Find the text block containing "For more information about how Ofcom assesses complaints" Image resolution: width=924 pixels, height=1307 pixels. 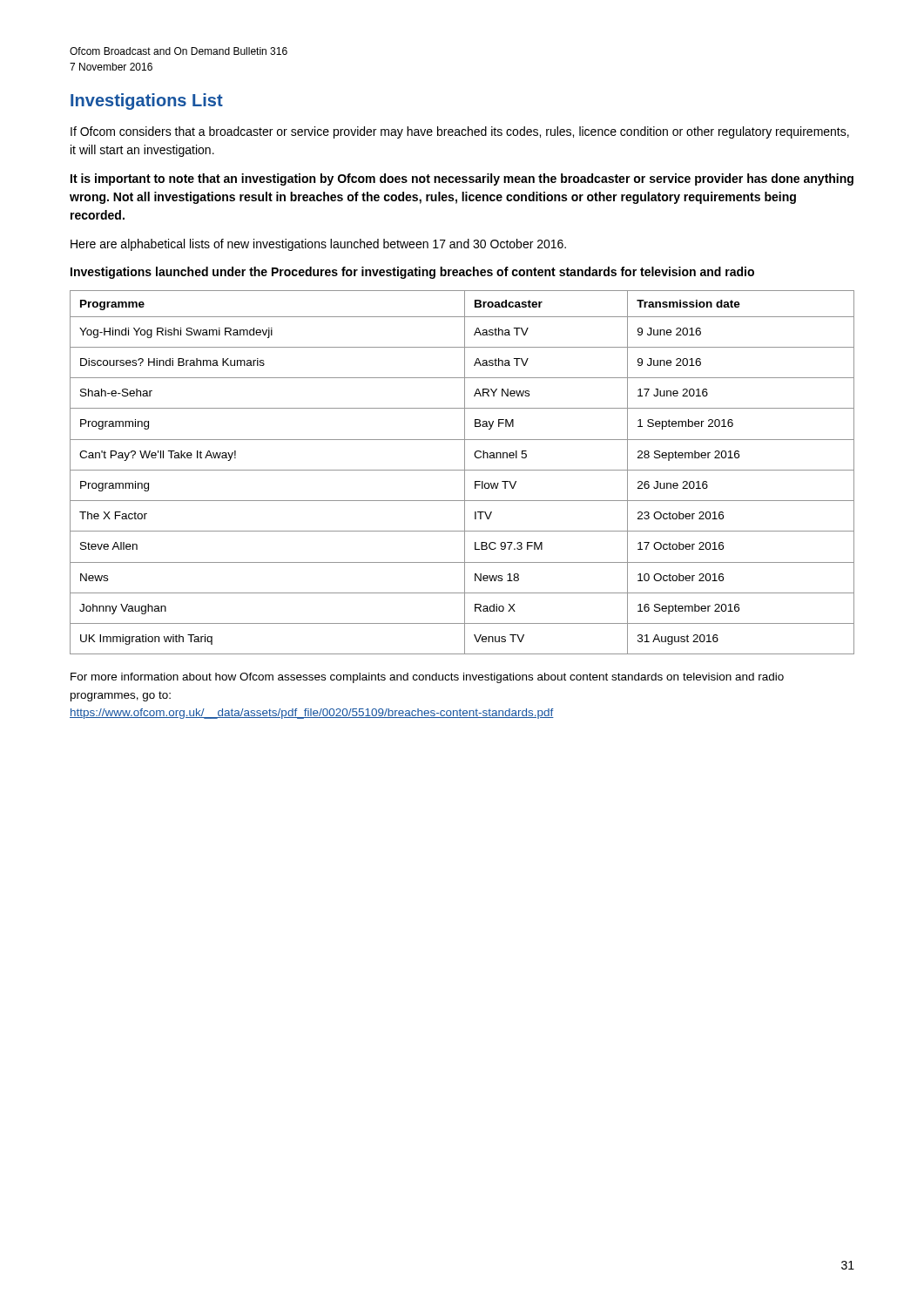pos(427,678)
